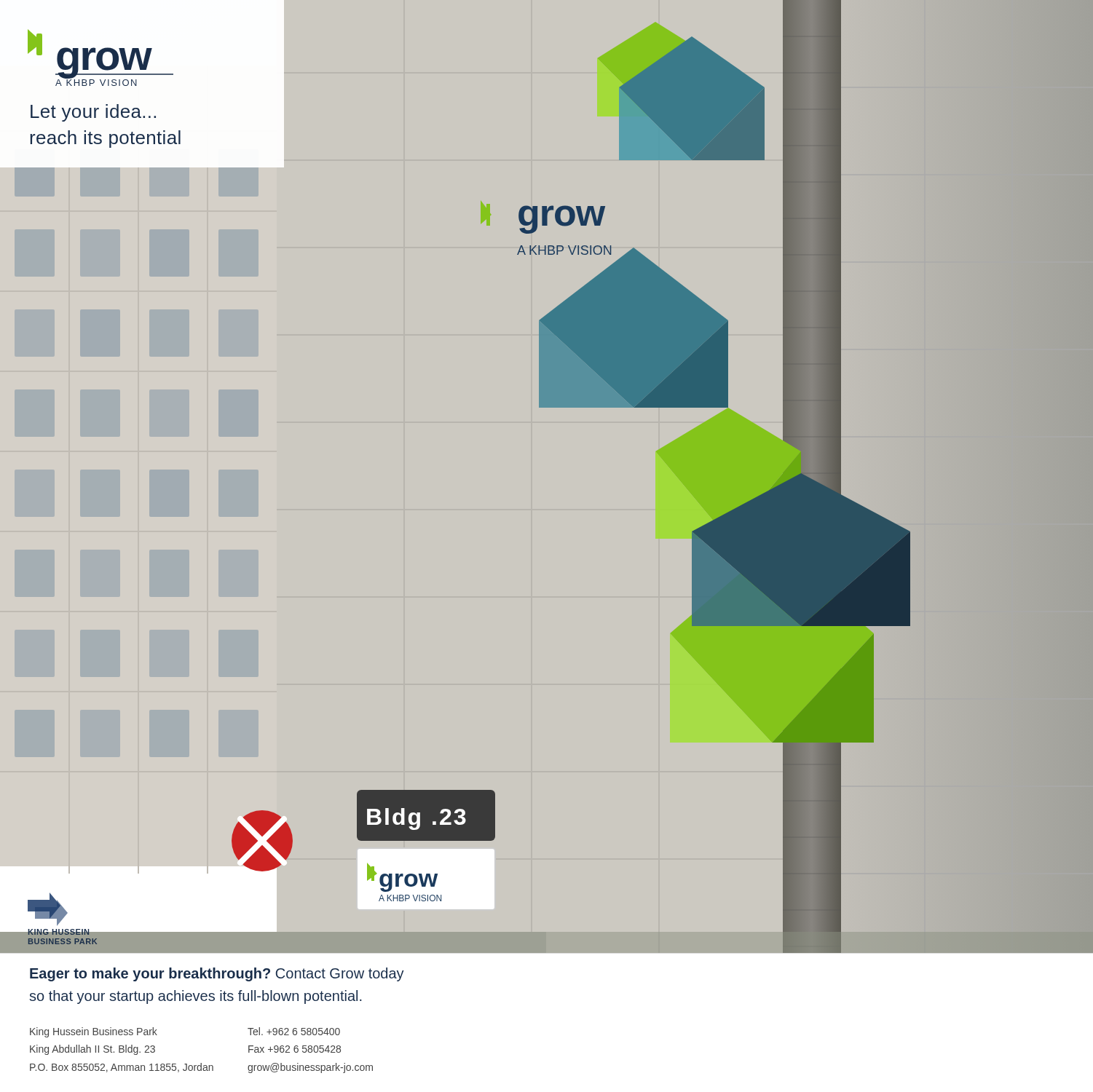Viewport: 1093px width, 1092px height.
Task: Where does it say "Let your idea...reach its potential"?
Action: [105, 125]
